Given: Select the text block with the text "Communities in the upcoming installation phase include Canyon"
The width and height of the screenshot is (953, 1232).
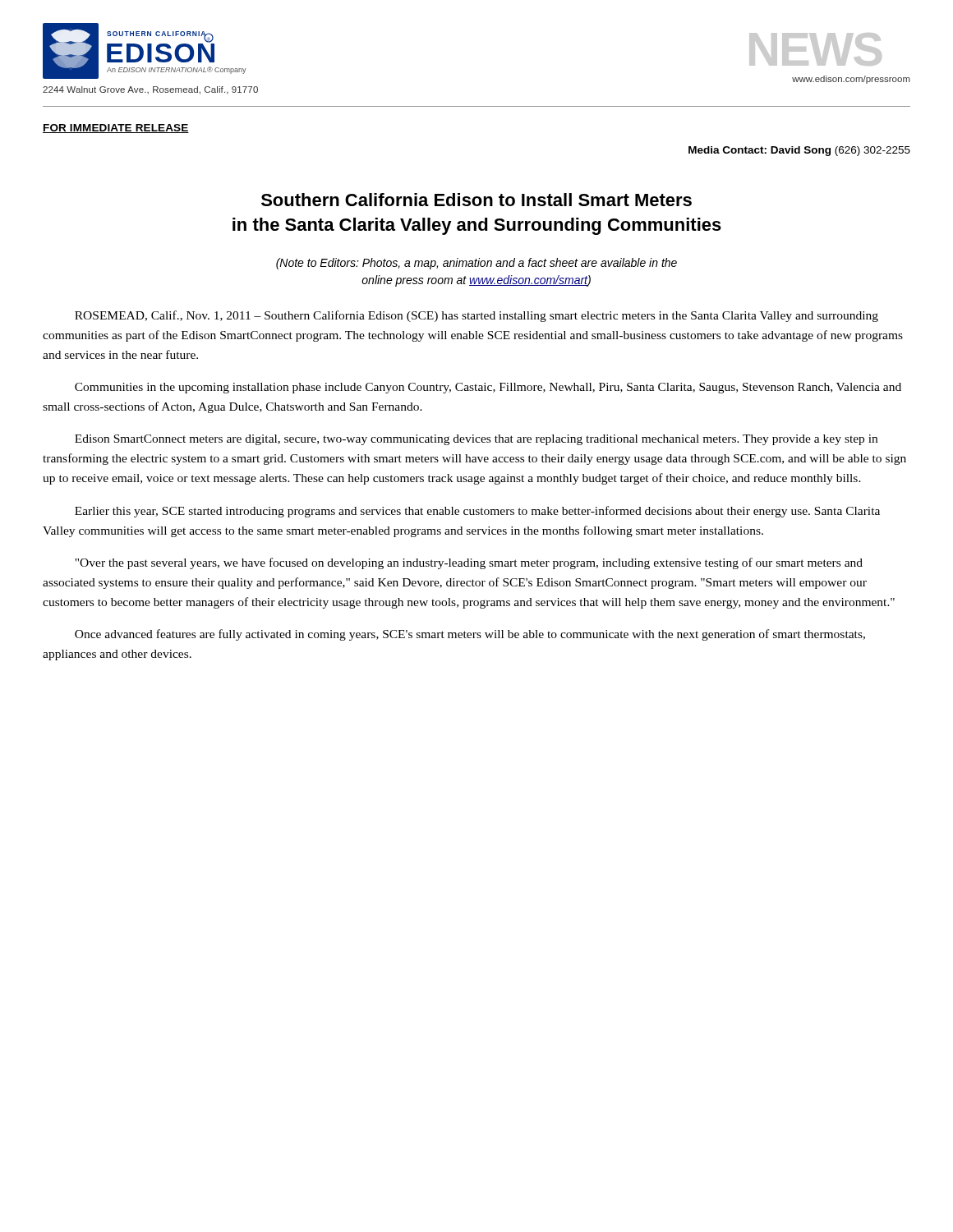Looking at the screenshot, I should click(476, 397).
